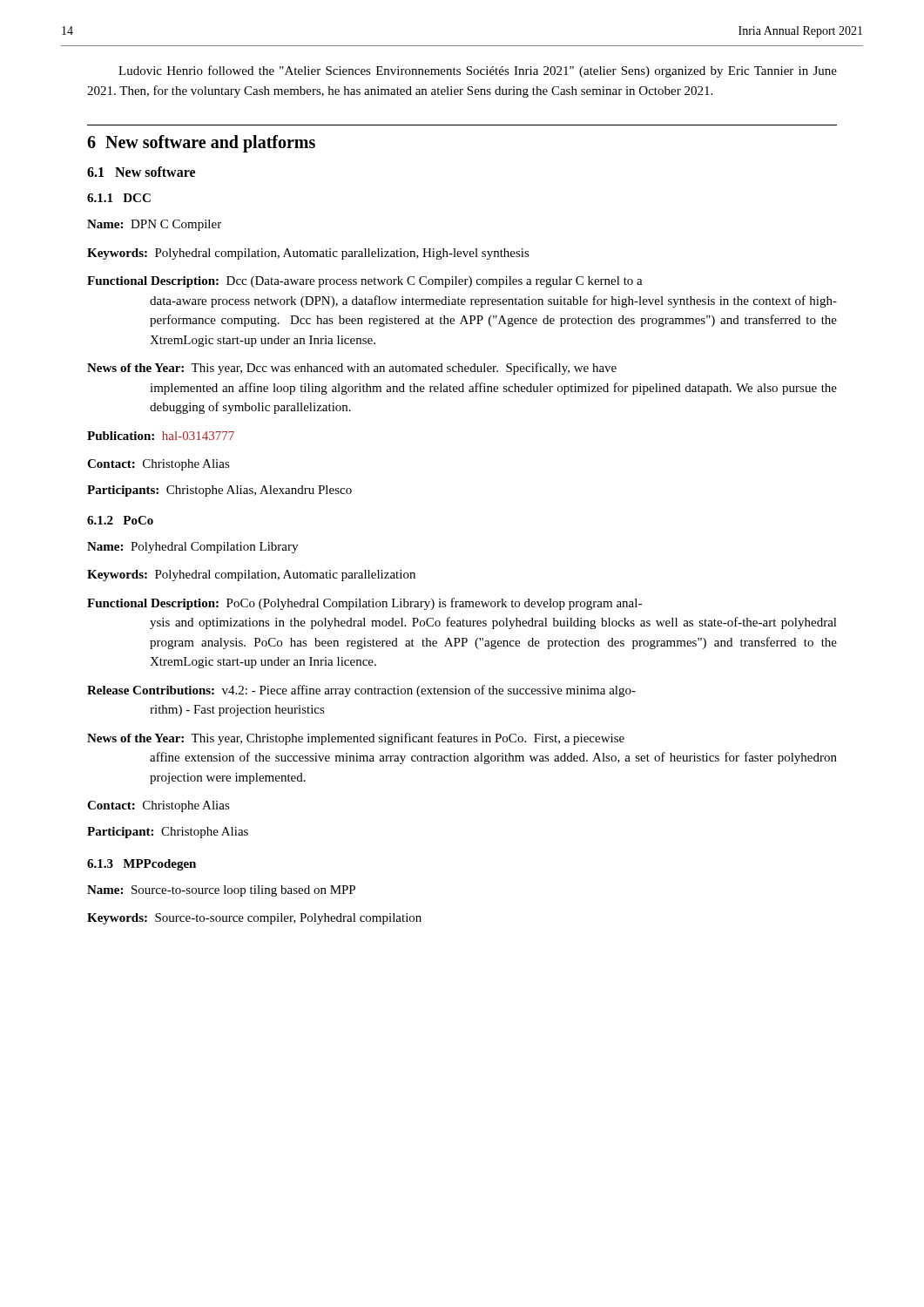
Task: Locate the element starting "Ludovic Henrio followed the"
Action: click(x=462, y=80)
